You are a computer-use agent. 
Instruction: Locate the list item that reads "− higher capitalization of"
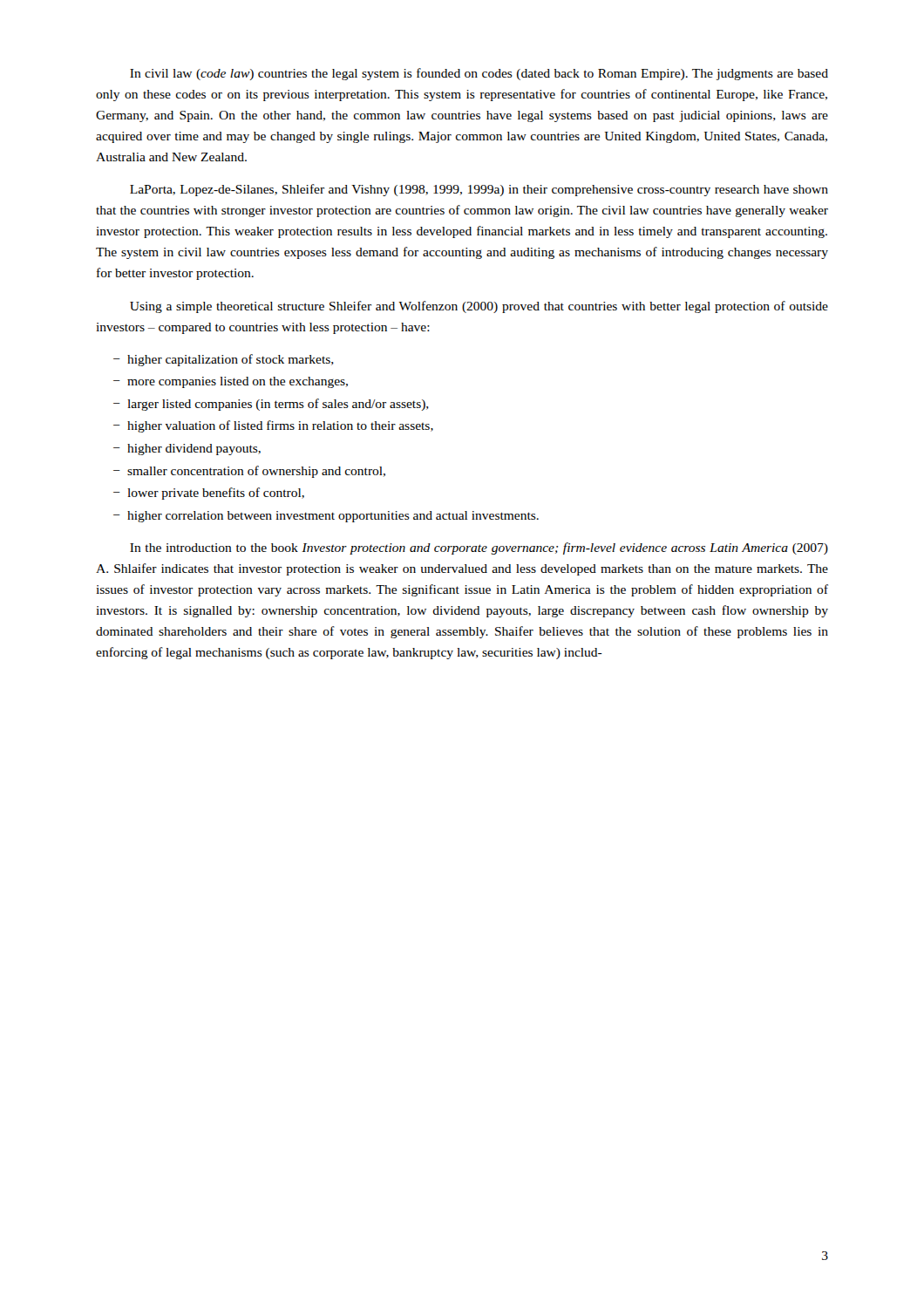pyautogui.click(x=224, y=360)
